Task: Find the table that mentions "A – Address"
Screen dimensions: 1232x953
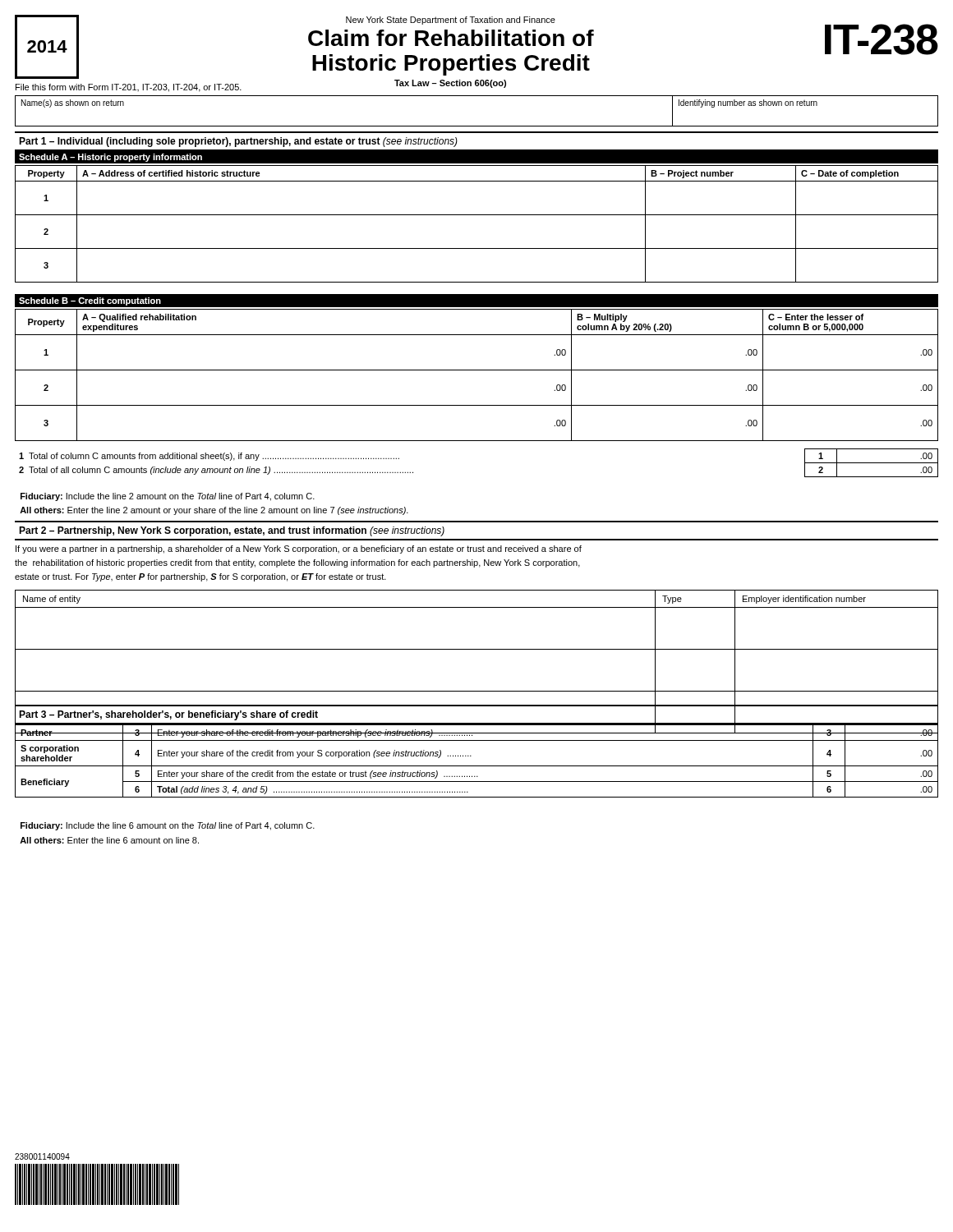Action: pos(476,224)
